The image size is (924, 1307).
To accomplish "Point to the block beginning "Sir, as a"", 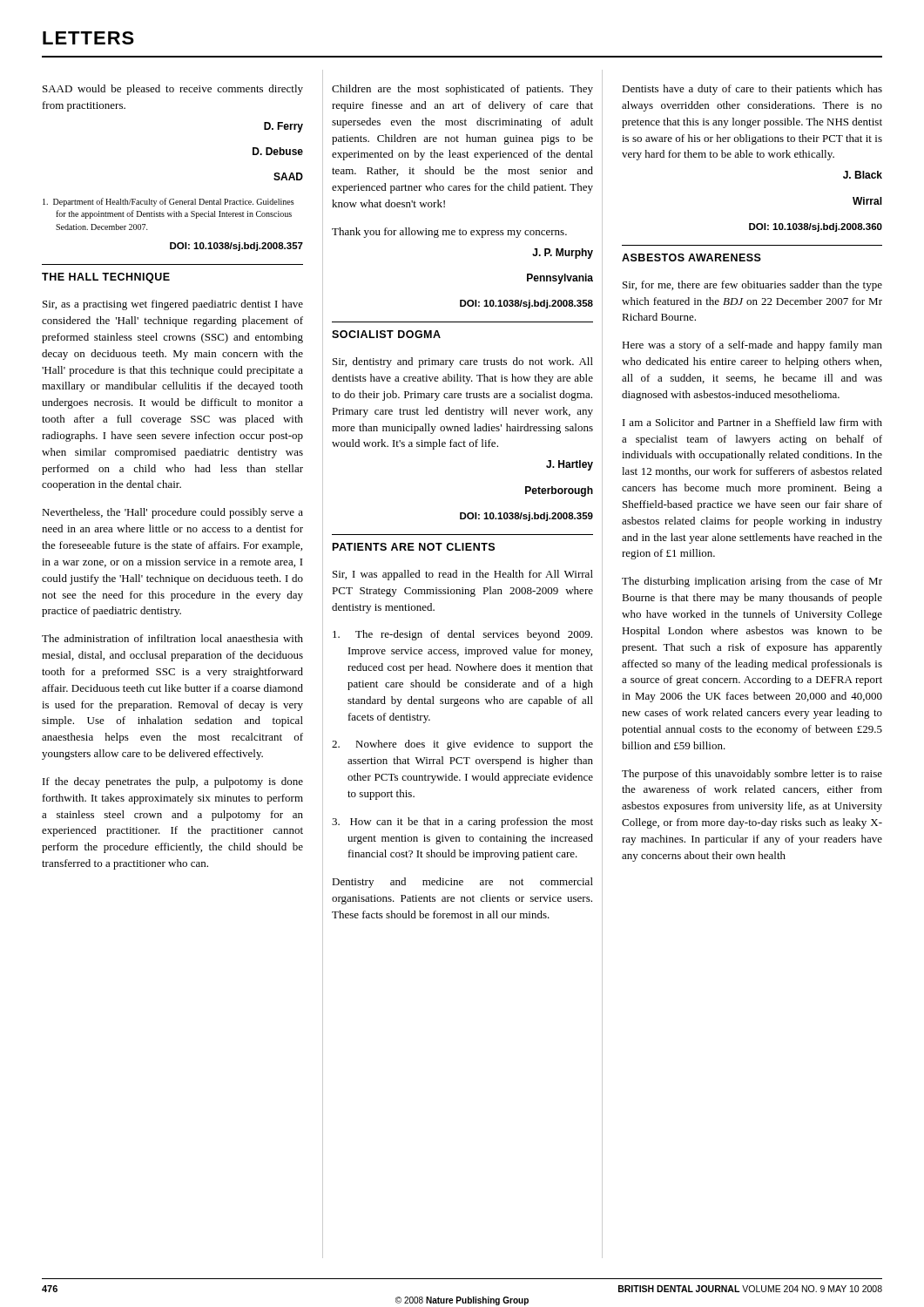I will [172, 395].
